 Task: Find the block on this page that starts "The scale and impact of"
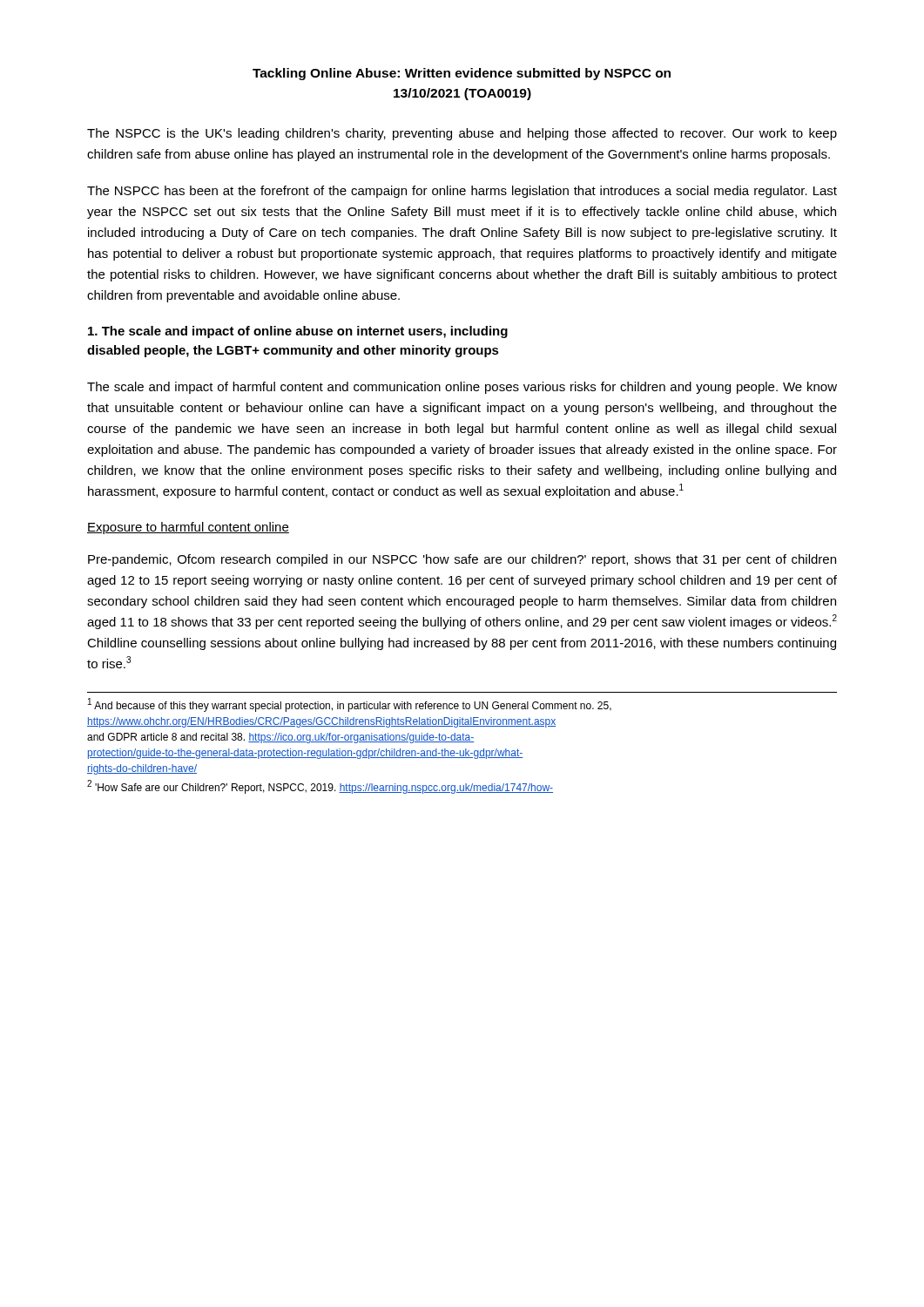[x=462, y=438]
